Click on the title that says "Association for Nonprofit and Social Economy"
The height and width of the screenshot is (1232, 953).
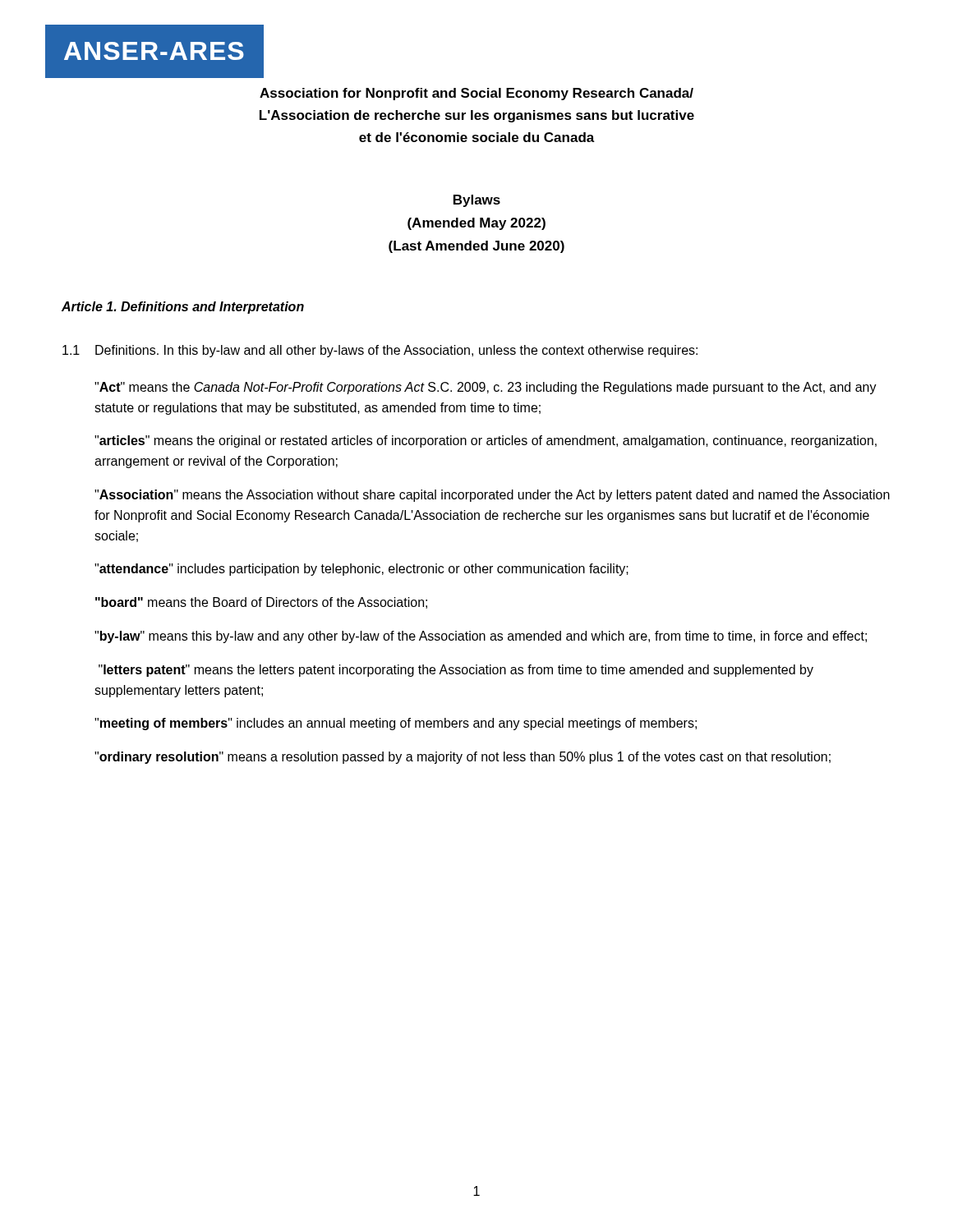coord(476,116)
